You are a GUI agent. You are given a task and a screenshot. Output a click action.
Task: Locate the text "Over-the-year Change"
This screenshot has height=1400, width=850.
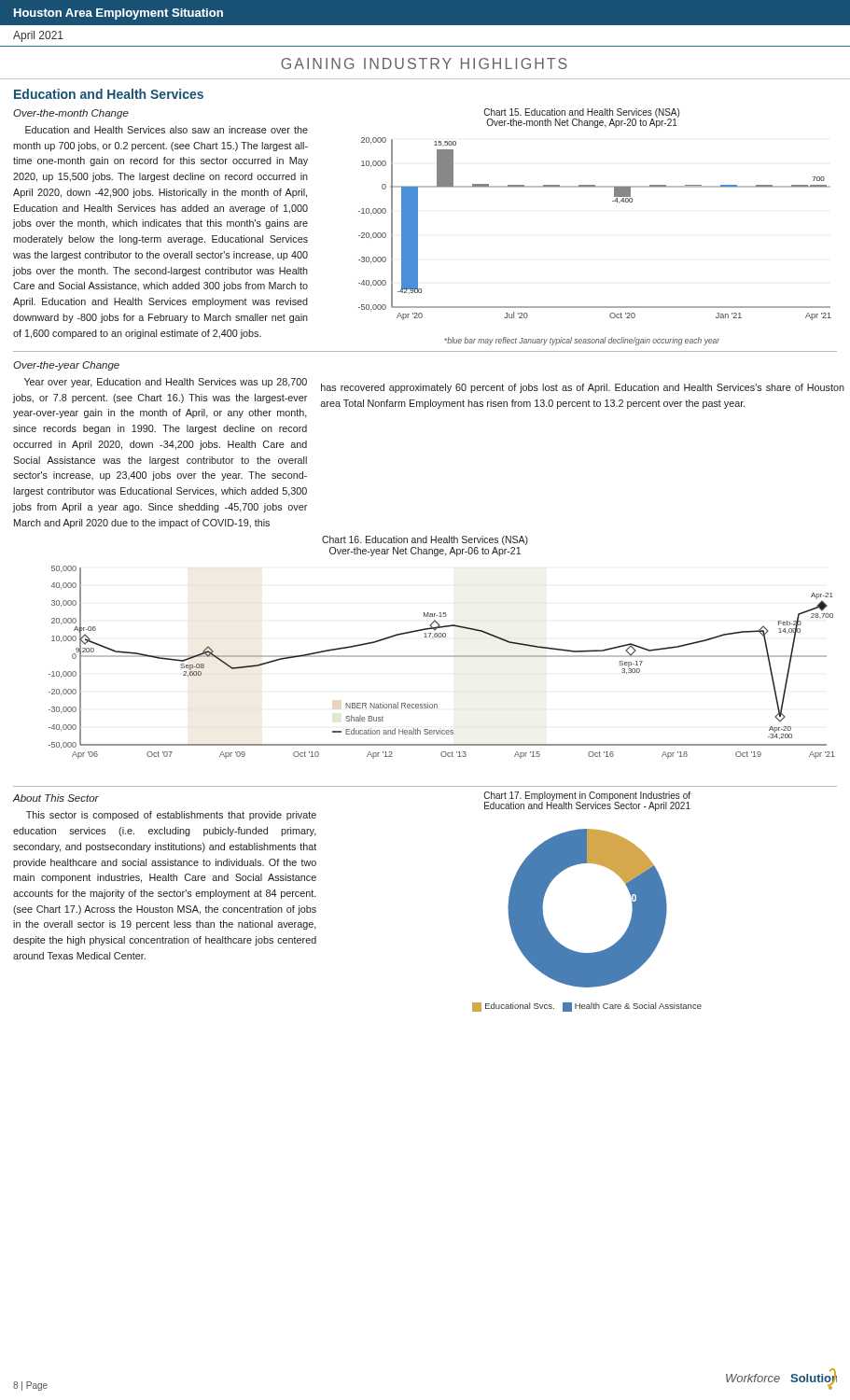[66, 365]
